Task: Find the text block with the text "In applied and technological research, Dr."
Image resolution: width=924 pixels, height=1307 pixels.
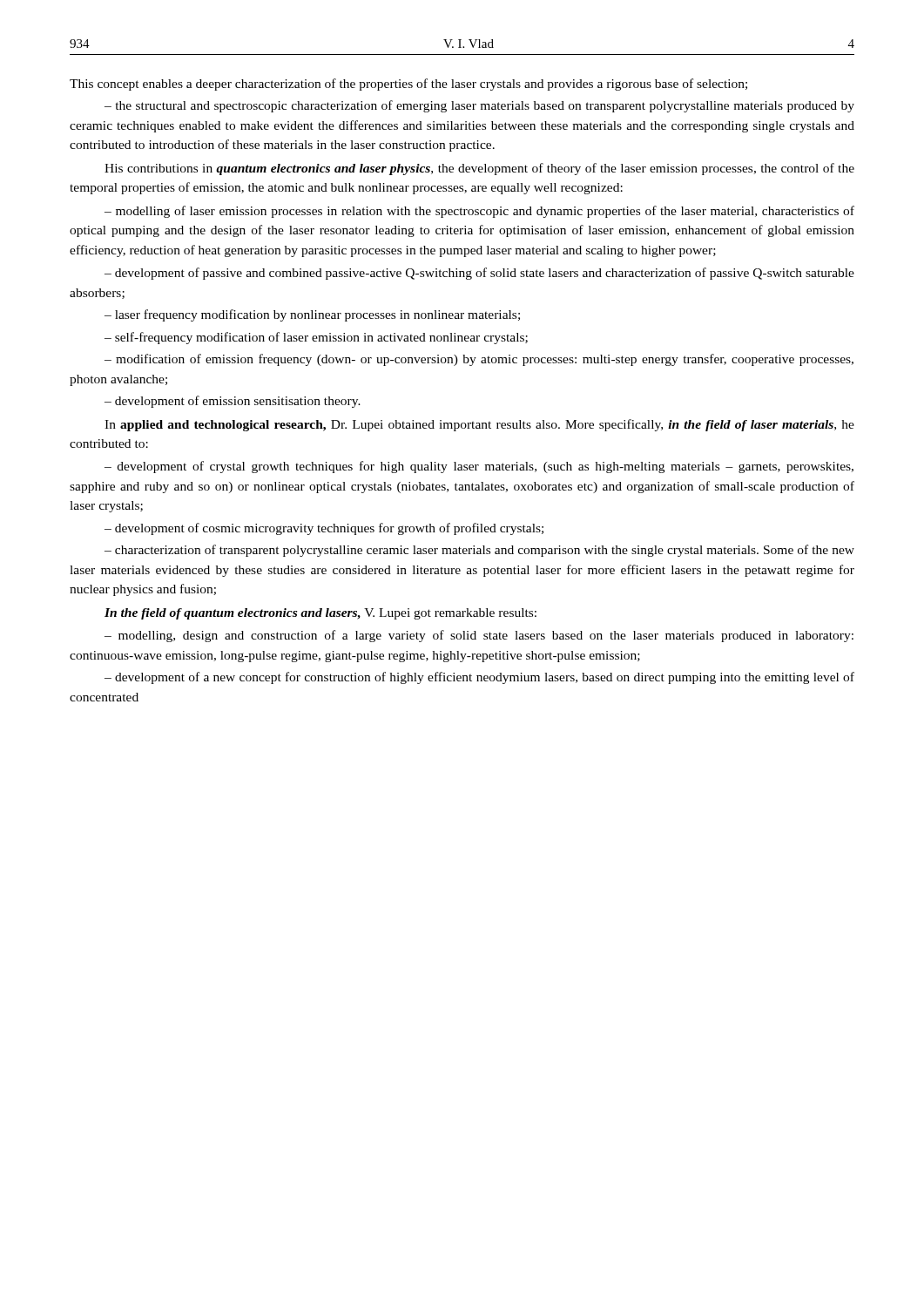Action: (x=462, y=434)
